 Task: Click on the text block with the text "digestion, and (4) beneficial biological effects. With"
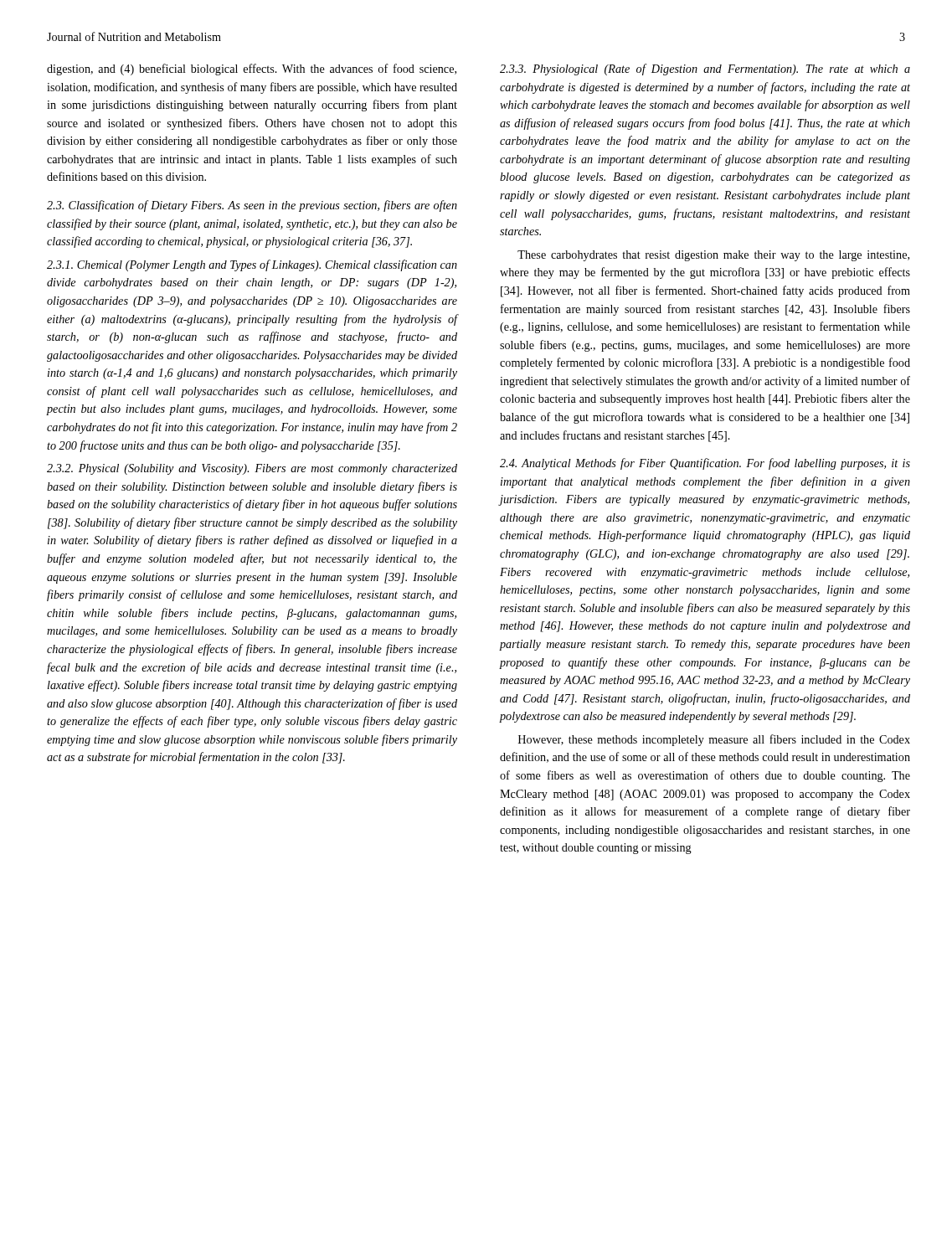pos(252,124)
